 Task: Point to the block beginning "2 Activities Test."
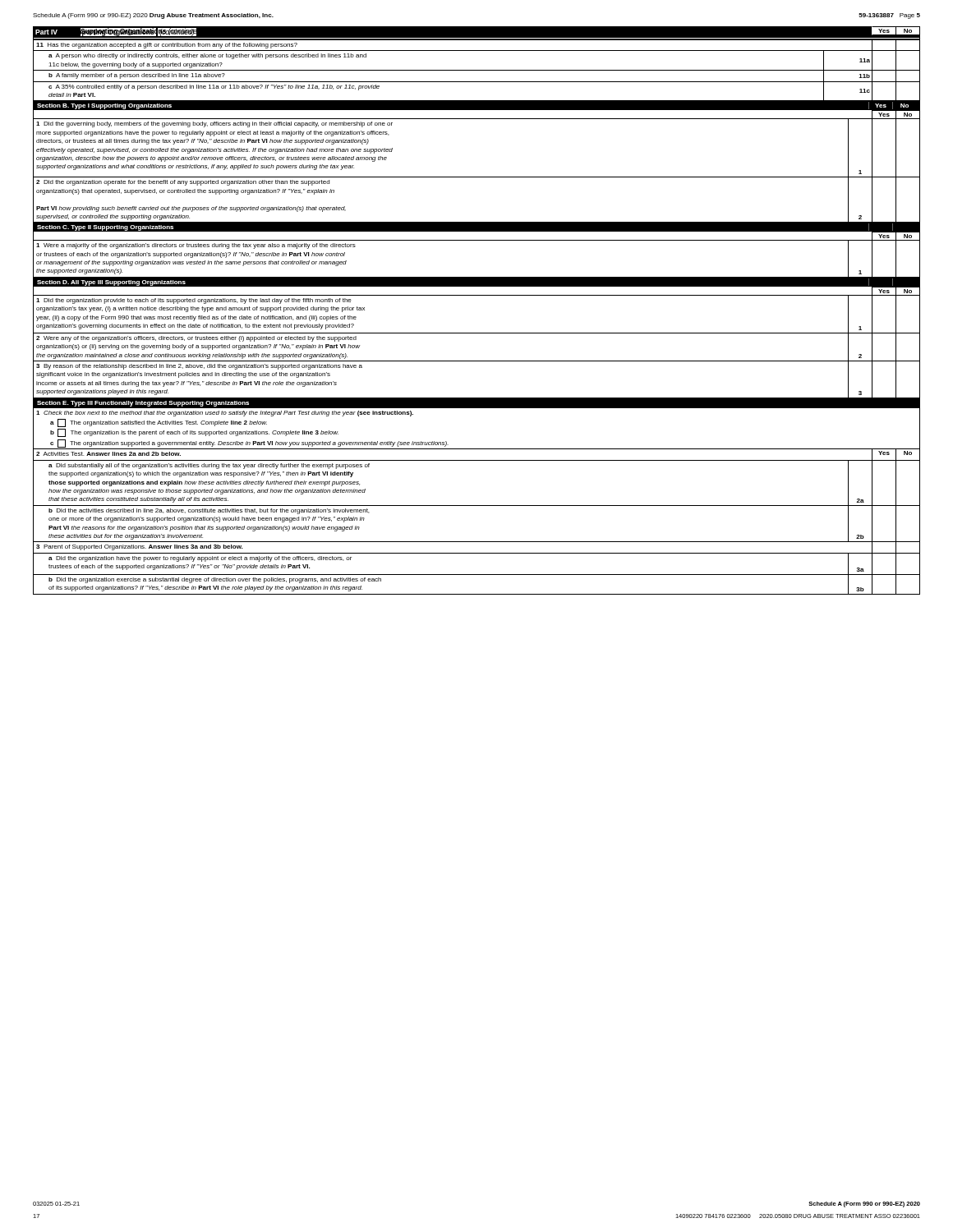pos(476,455)
